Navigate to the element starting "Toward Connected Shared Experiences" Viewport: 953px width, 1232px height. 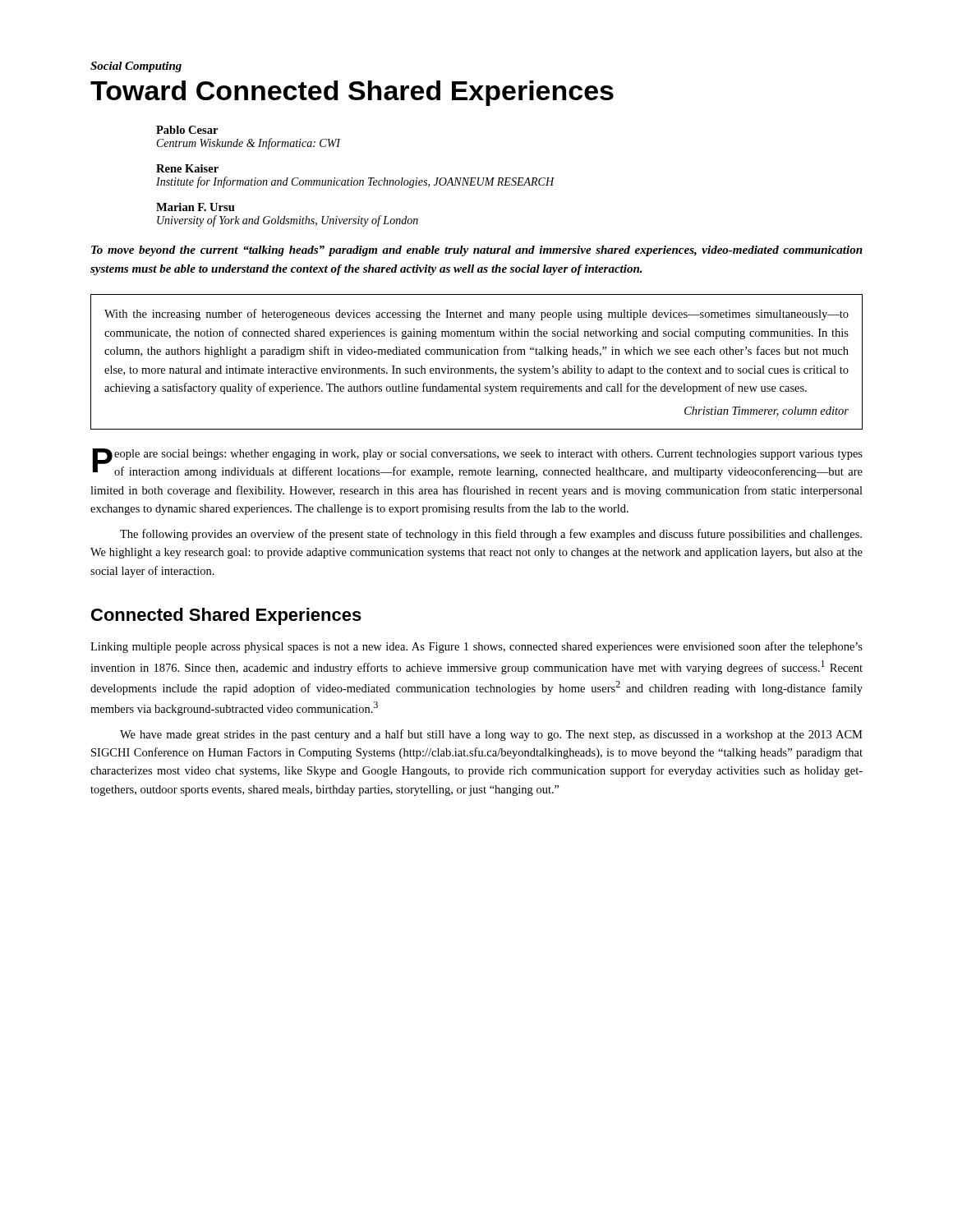click(x=352, y=90)
